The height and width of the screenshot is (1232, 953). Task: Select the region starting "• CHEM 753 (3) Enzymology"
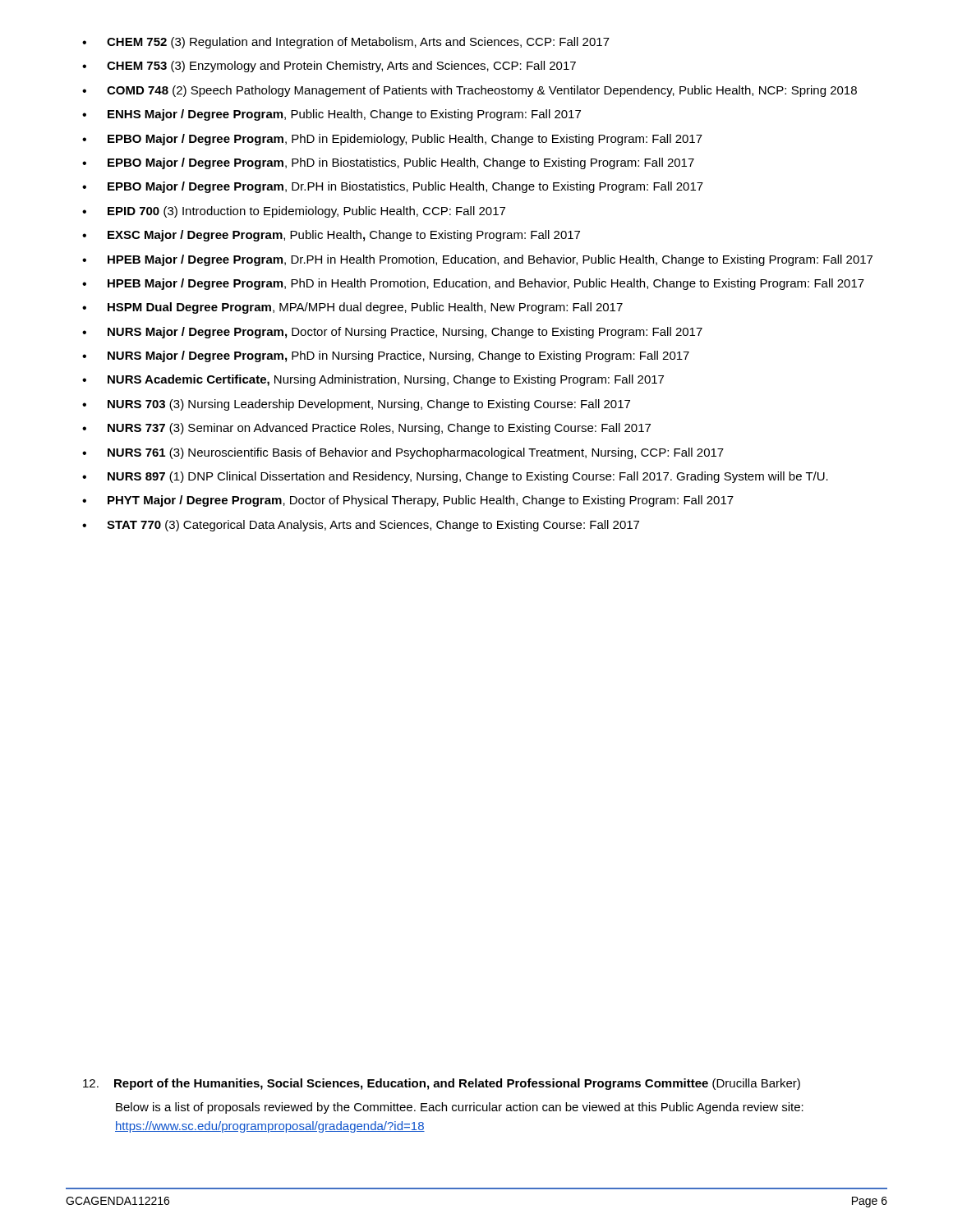click(485, 67)
